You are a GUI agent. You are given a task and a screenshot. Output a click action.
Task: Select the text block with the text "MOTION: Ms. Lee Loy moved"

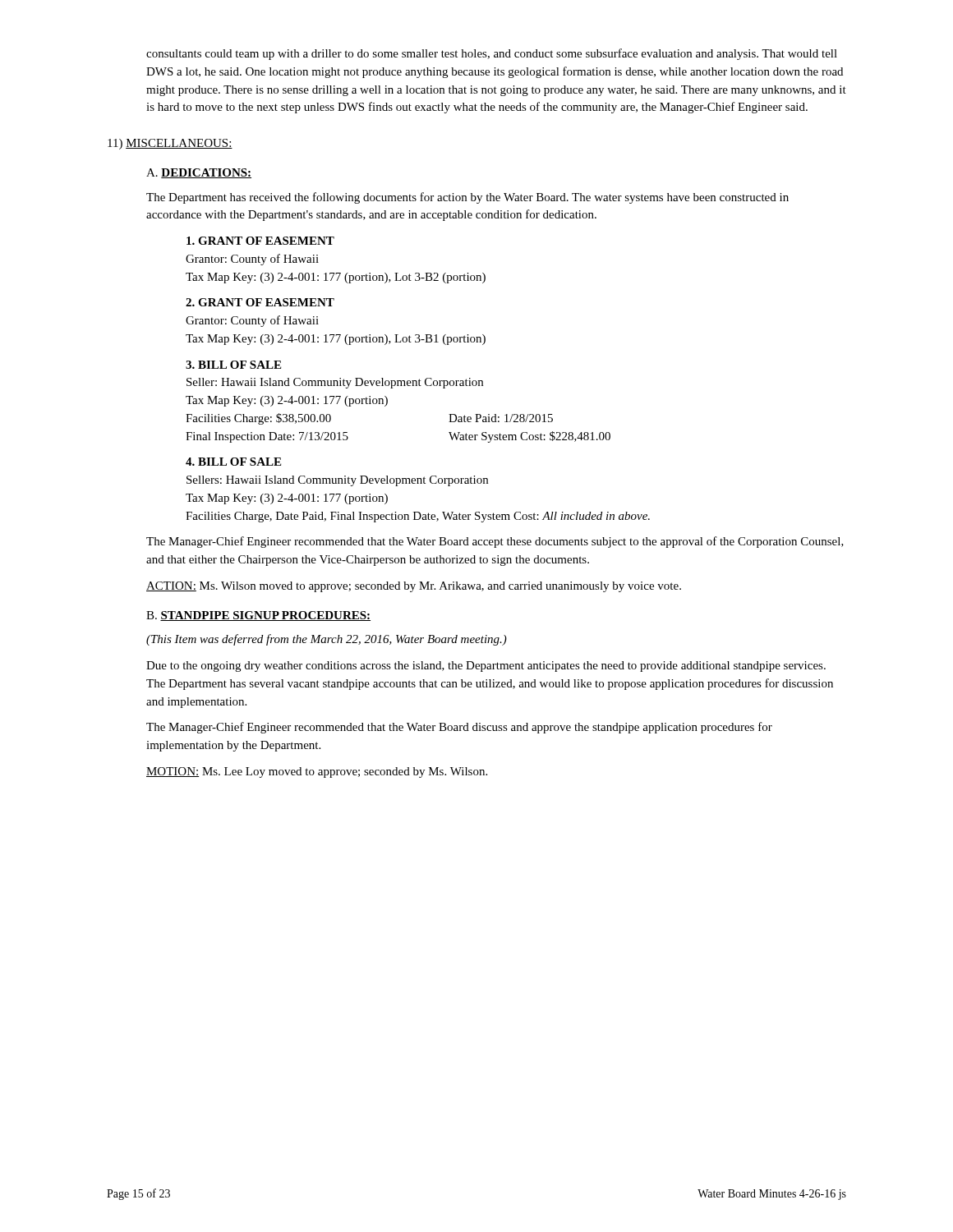coord(496,772)
